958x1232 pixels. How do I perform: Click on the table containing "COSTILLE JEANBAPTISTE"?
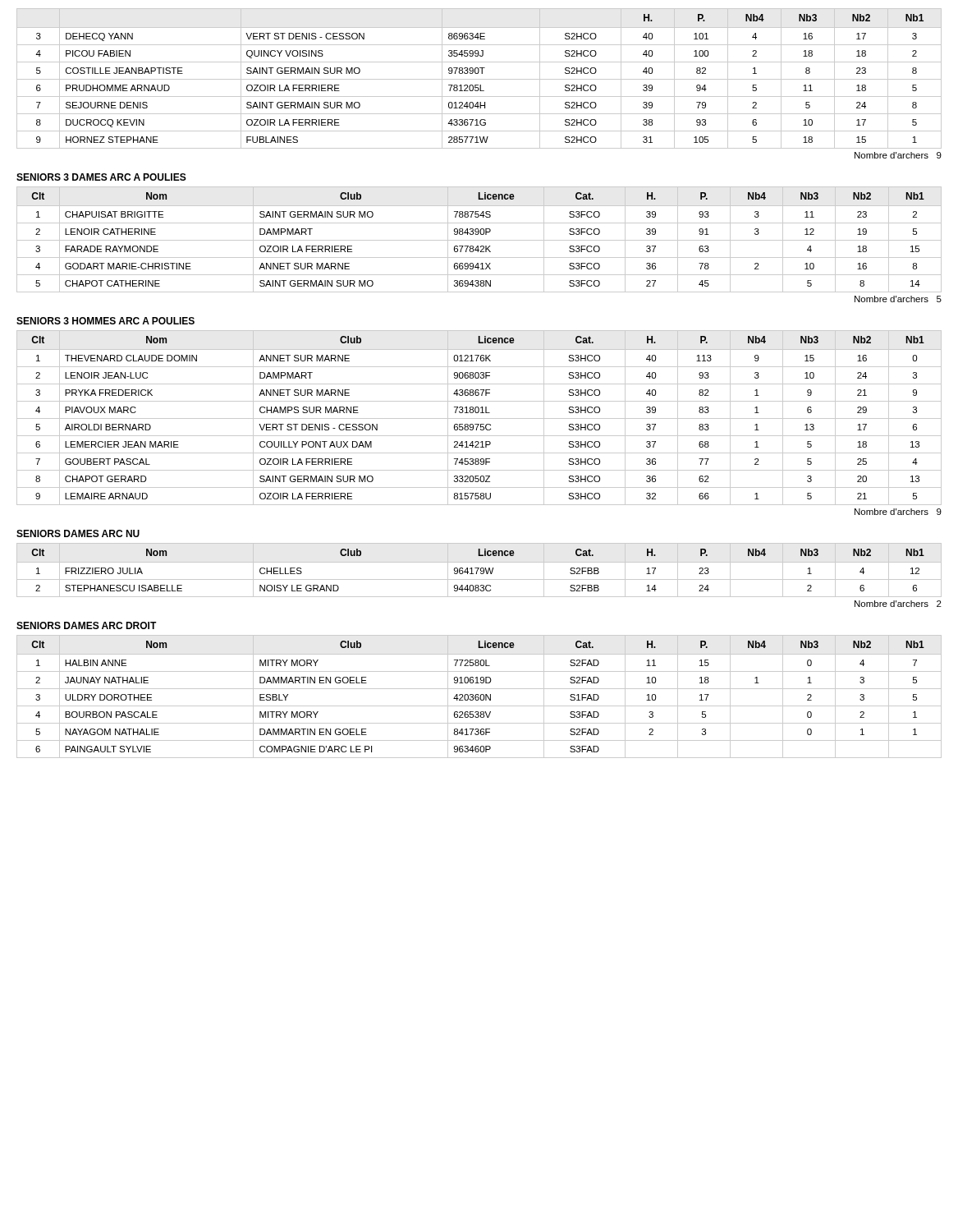[479, 78]
